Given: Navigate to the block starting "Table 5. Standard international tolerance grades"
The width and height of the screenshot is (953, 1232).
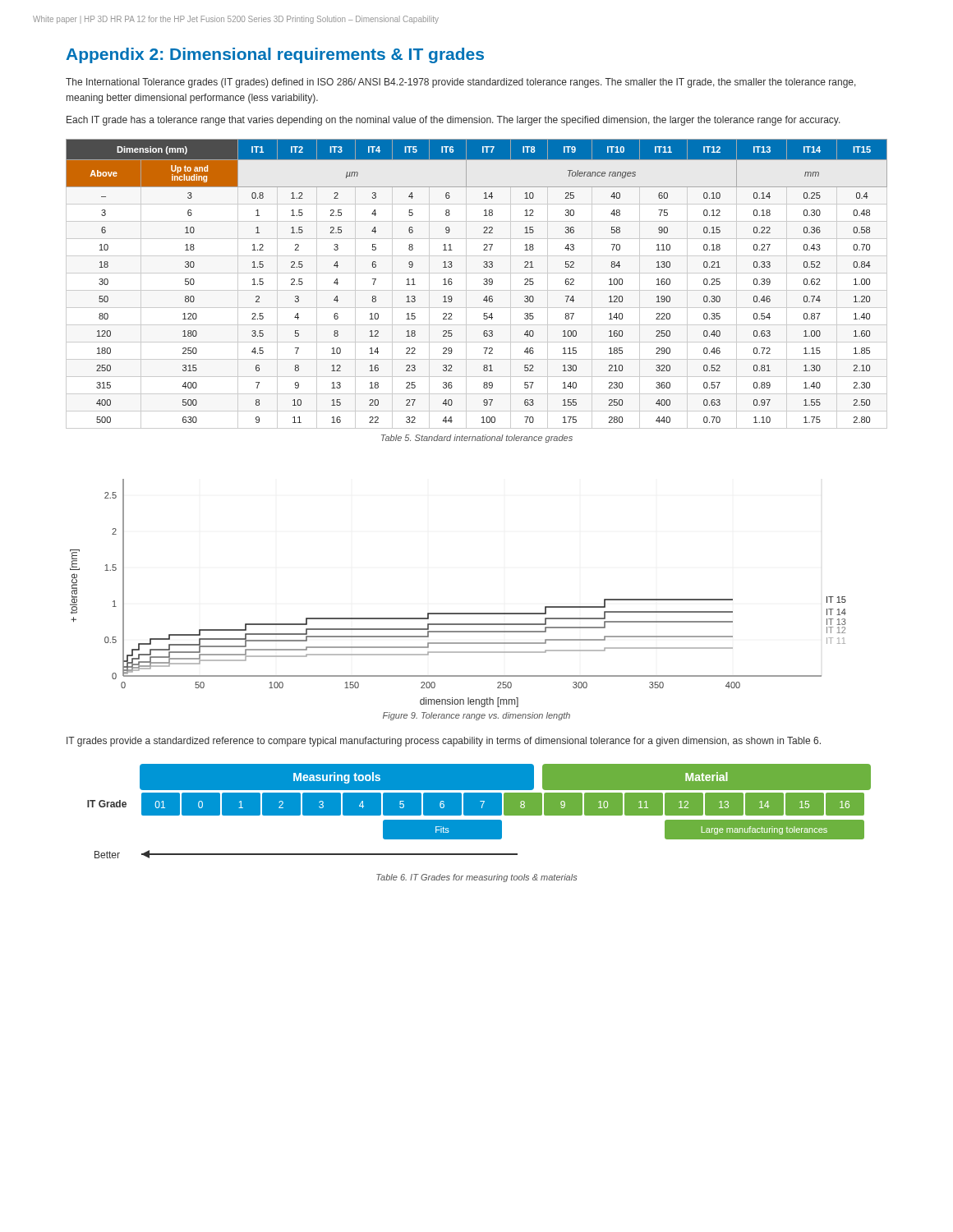Looking at the screenshot, I should (x=476, y=438).
